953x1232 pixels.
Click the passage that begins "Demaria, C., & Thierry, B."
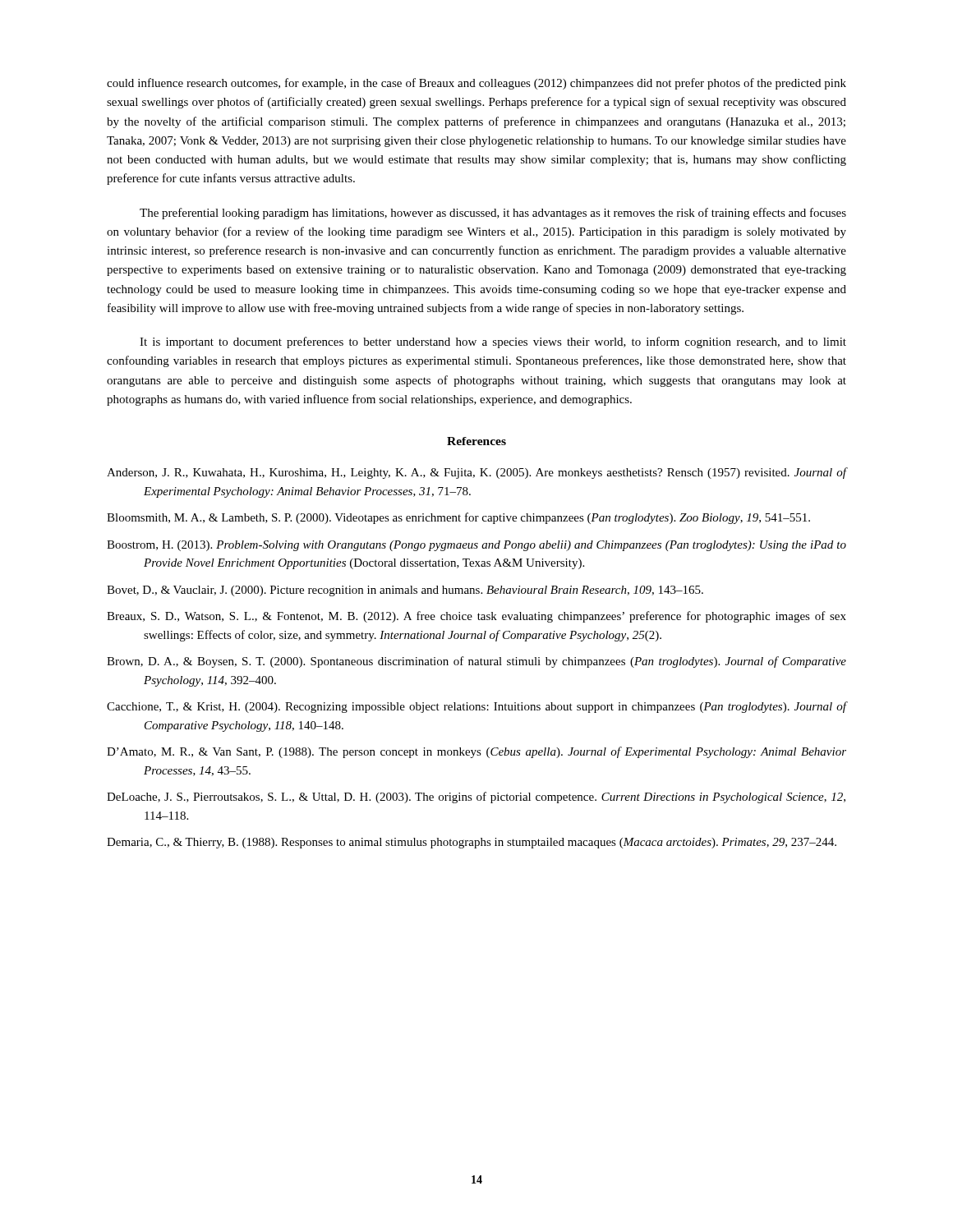pos(472,842)
